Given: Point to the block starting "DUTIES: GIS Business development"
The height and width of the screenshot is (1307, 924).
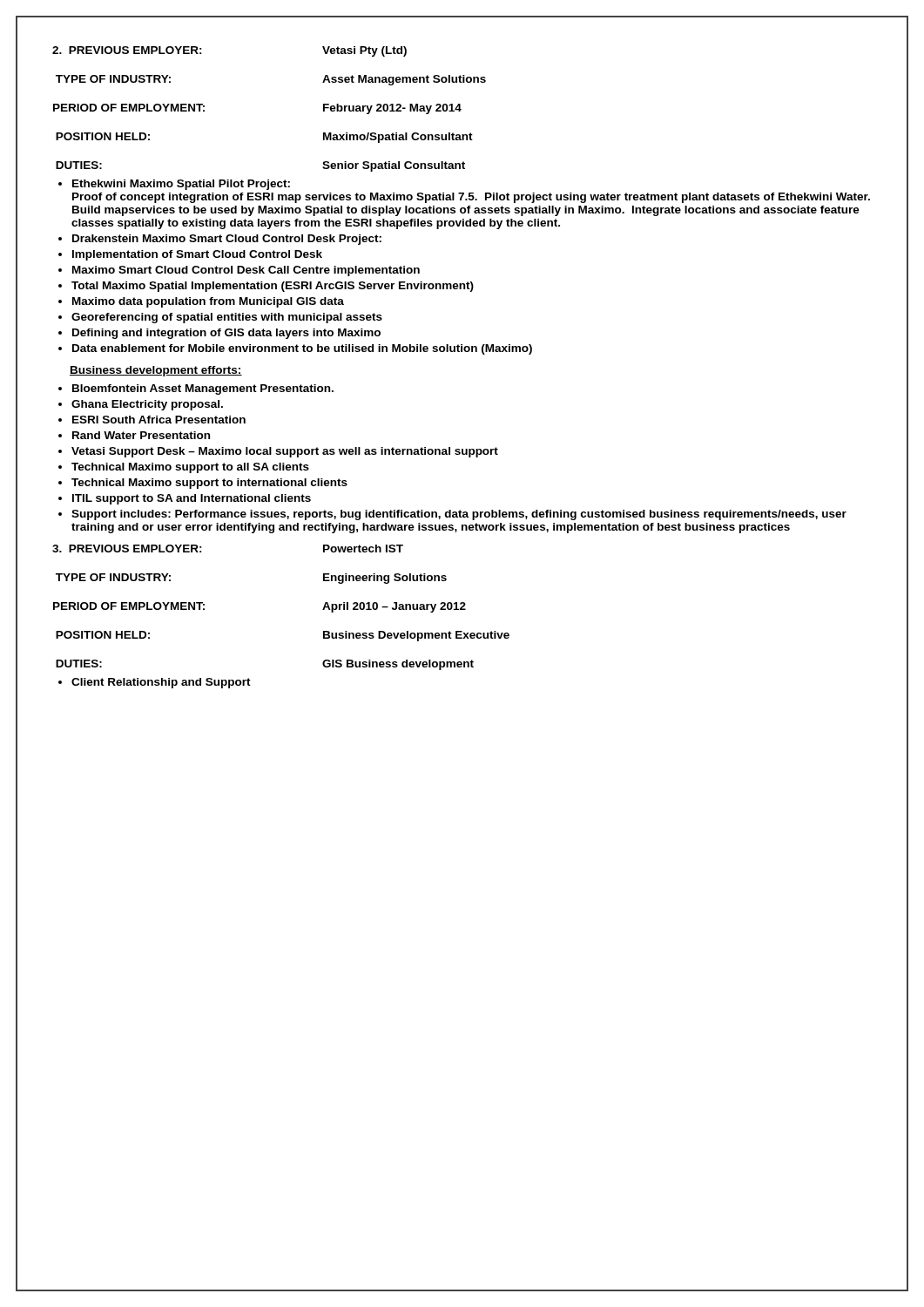Looking at the screenshot, I should [x=462, y=664].
